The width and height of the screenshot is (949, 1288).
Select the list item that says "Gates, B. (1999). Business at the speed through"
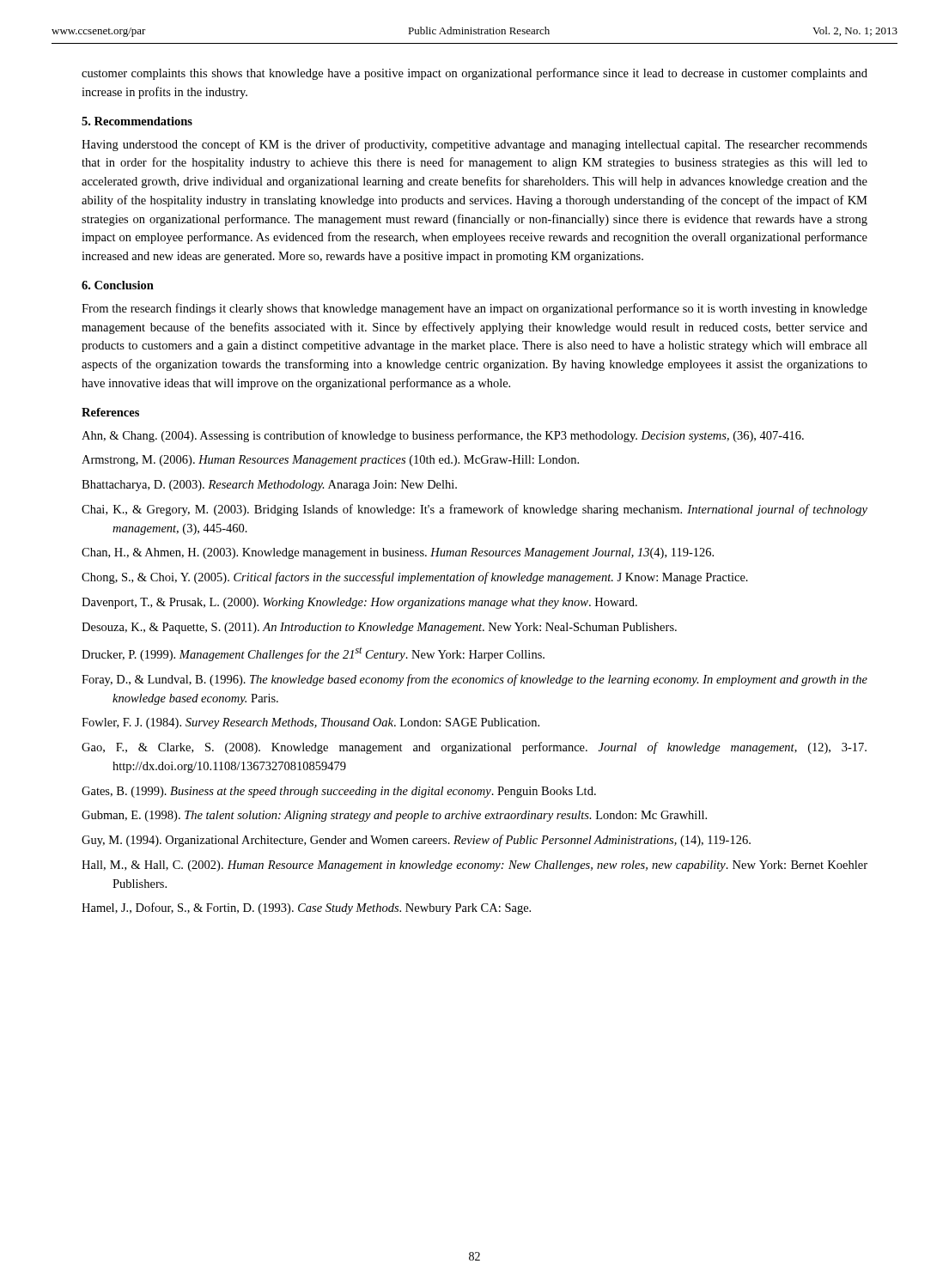pyautogui.click(x=339, y=791)
